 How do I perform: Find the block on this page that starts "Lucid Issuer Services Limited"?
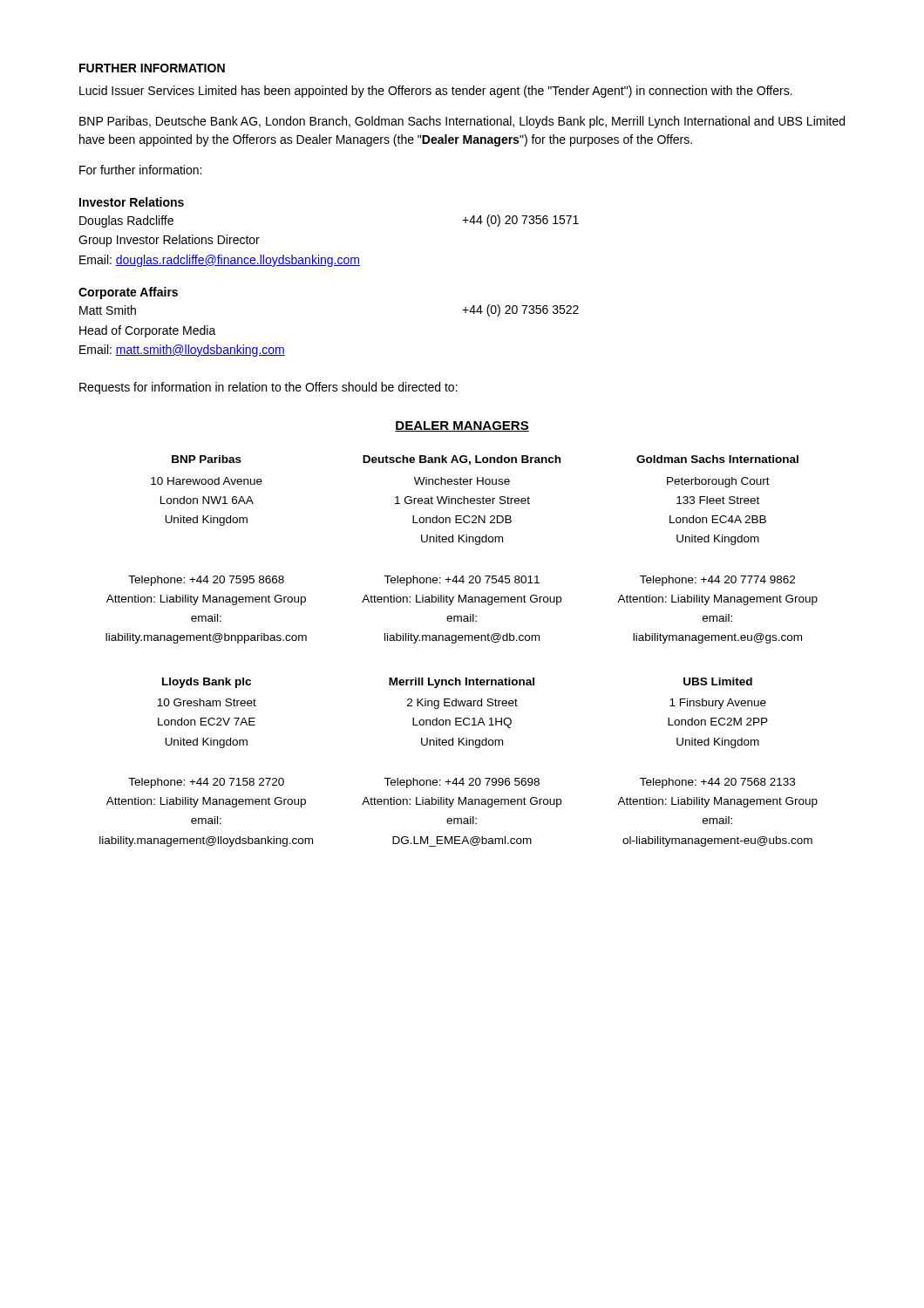pyautogui.click(x=436, y=91)
